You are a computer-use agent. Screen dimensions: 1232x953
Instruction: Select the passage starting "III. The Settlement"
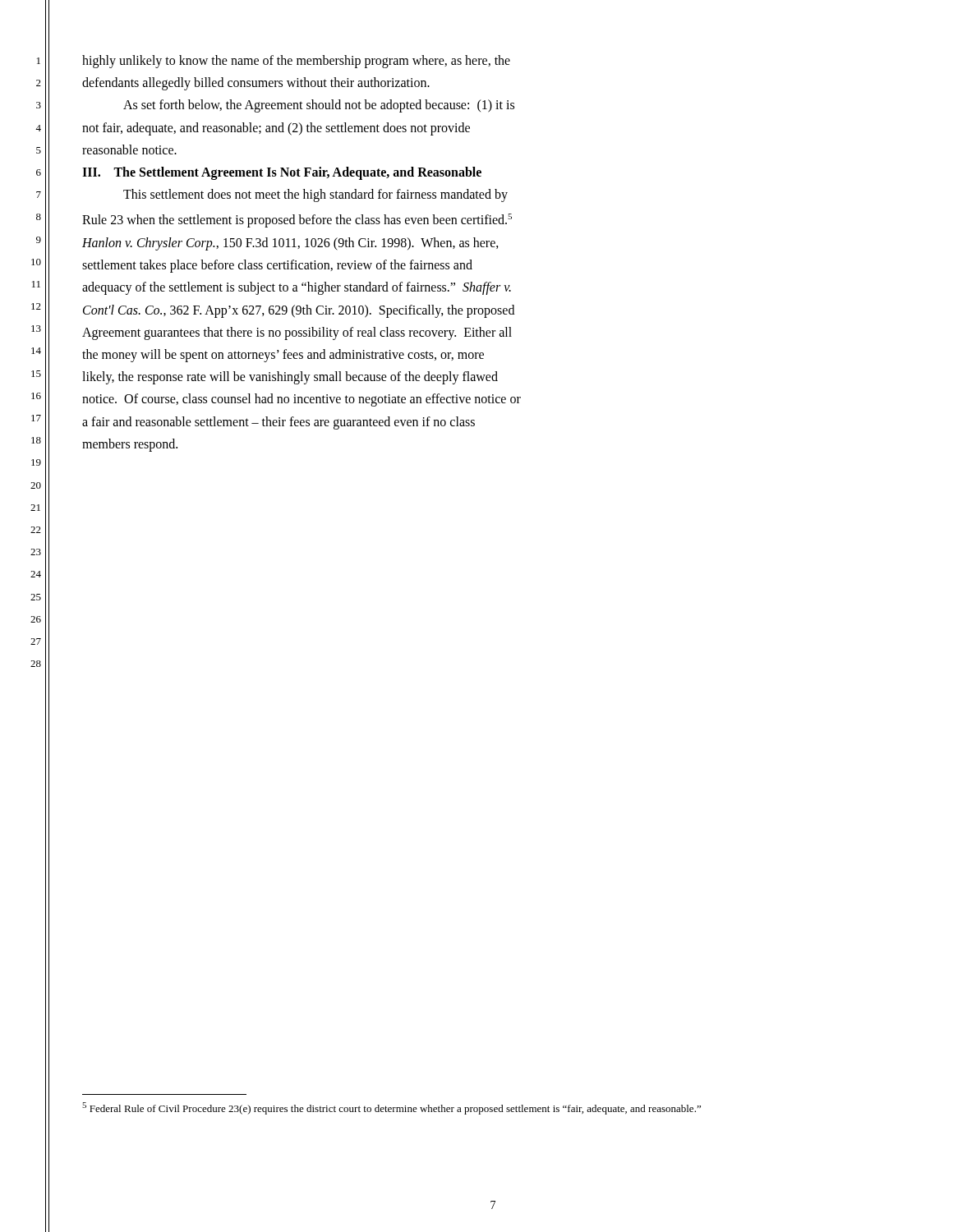pyautogui.click(x=282, y=173)
